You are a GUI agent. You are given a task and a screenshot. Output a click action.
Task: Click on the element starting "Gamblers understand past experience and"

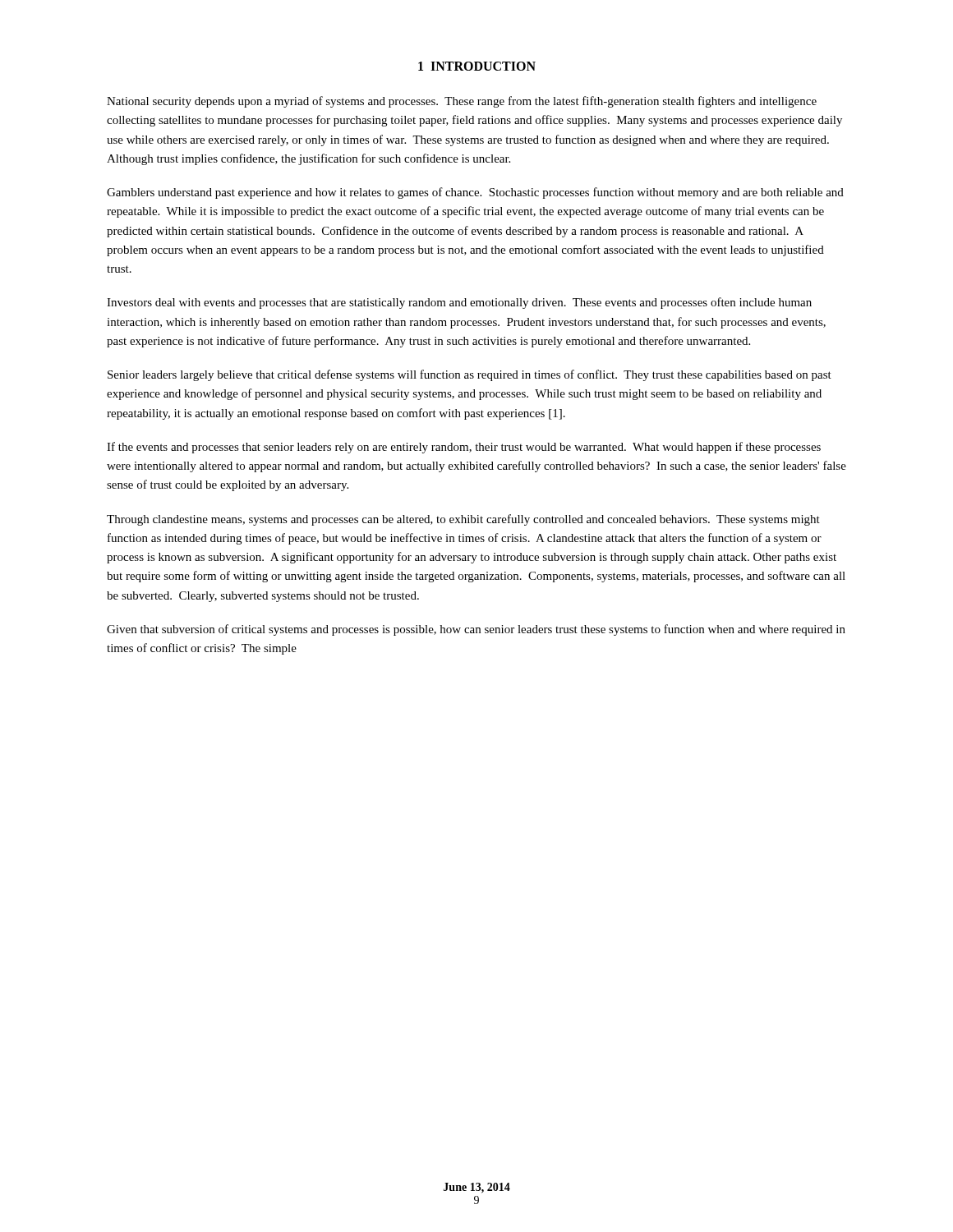475,230
